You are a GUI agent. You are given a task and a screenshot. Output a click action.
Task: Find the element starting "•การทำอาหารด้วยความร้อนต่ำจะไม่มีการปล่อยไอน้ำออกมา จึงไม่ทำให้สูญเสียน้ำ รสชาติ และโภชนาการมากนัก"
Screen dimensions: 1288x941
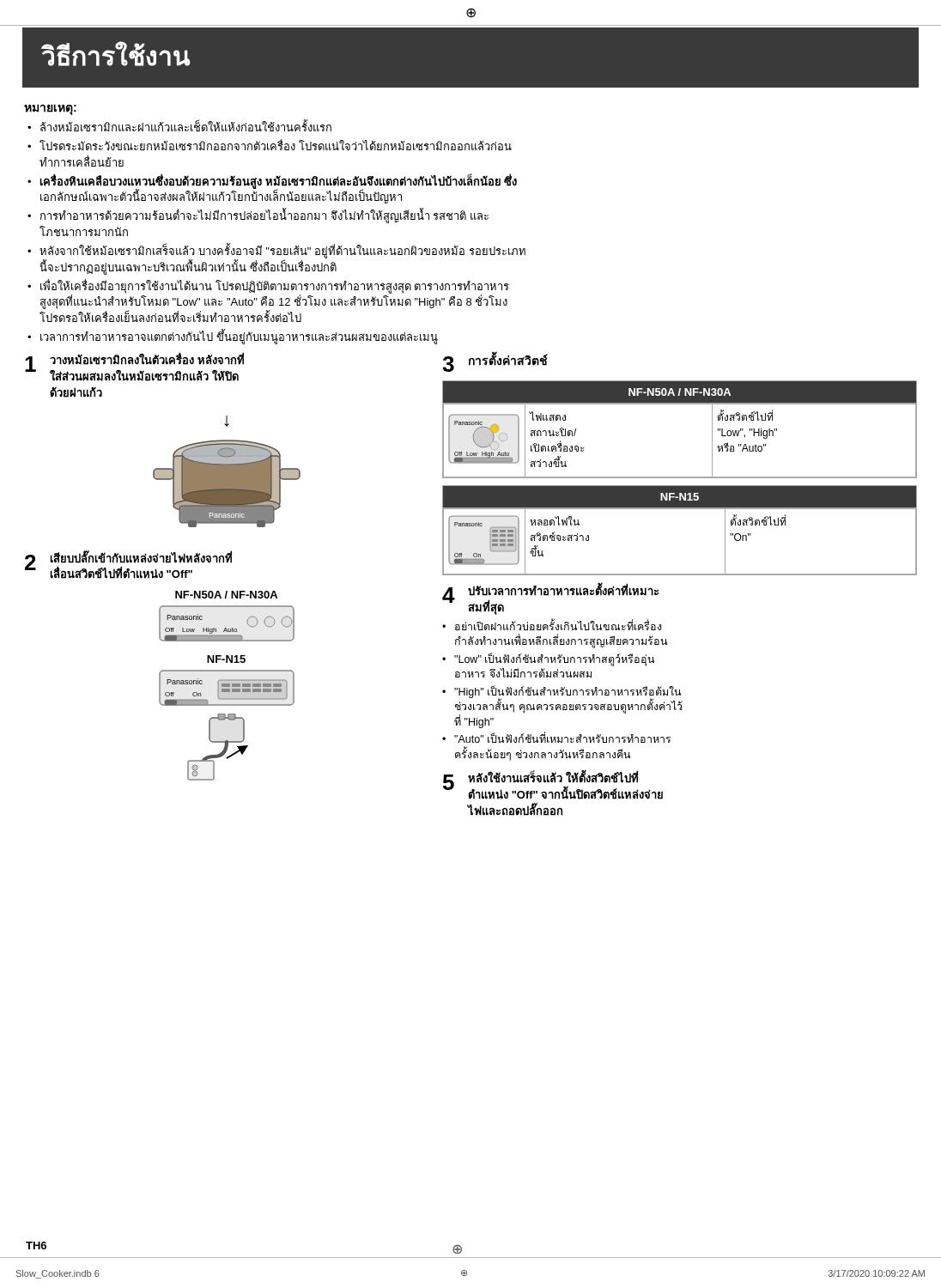[x=258, y=224]
